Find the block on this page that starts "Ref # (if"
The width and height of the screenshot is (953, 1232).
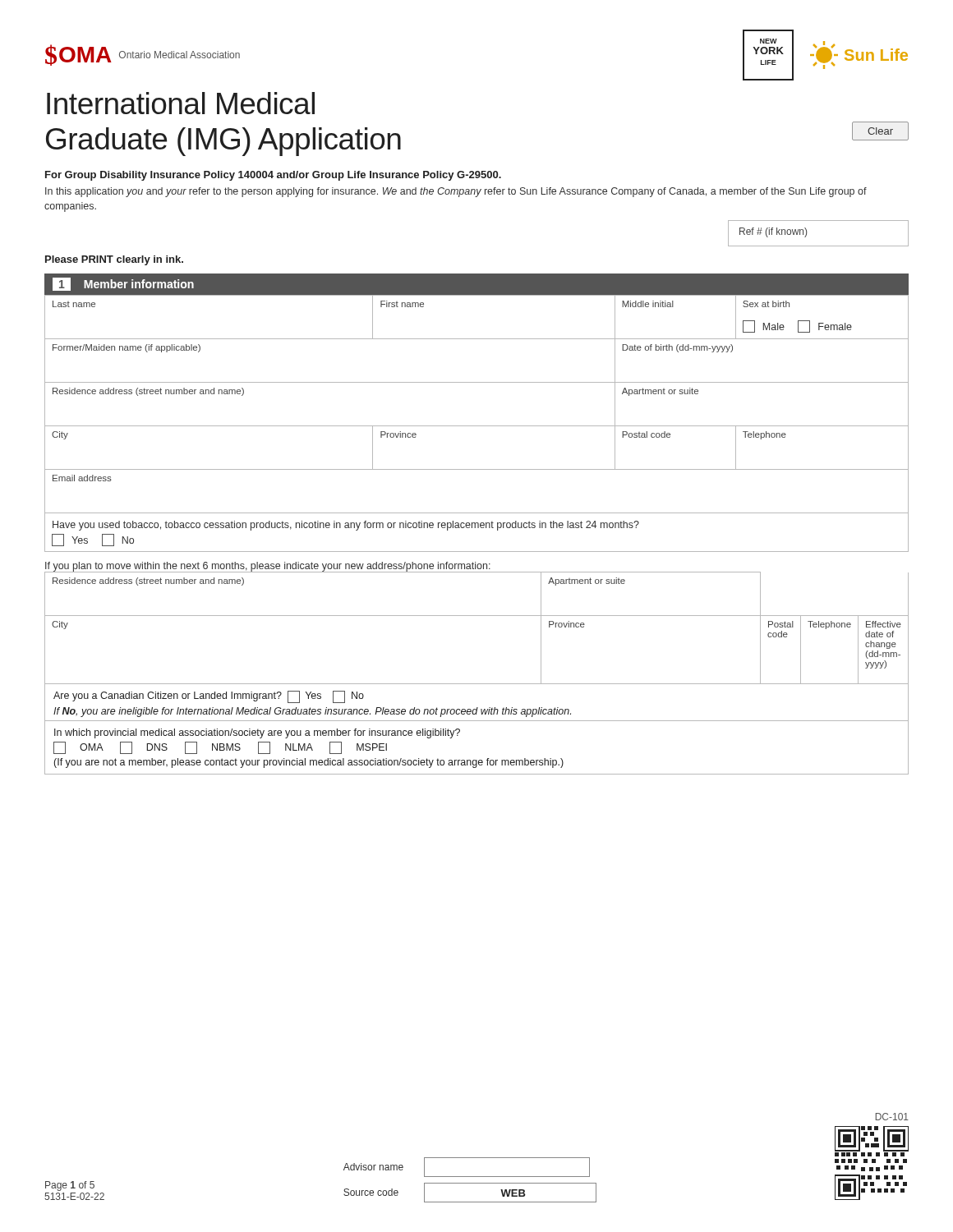[x=773, y=232]
